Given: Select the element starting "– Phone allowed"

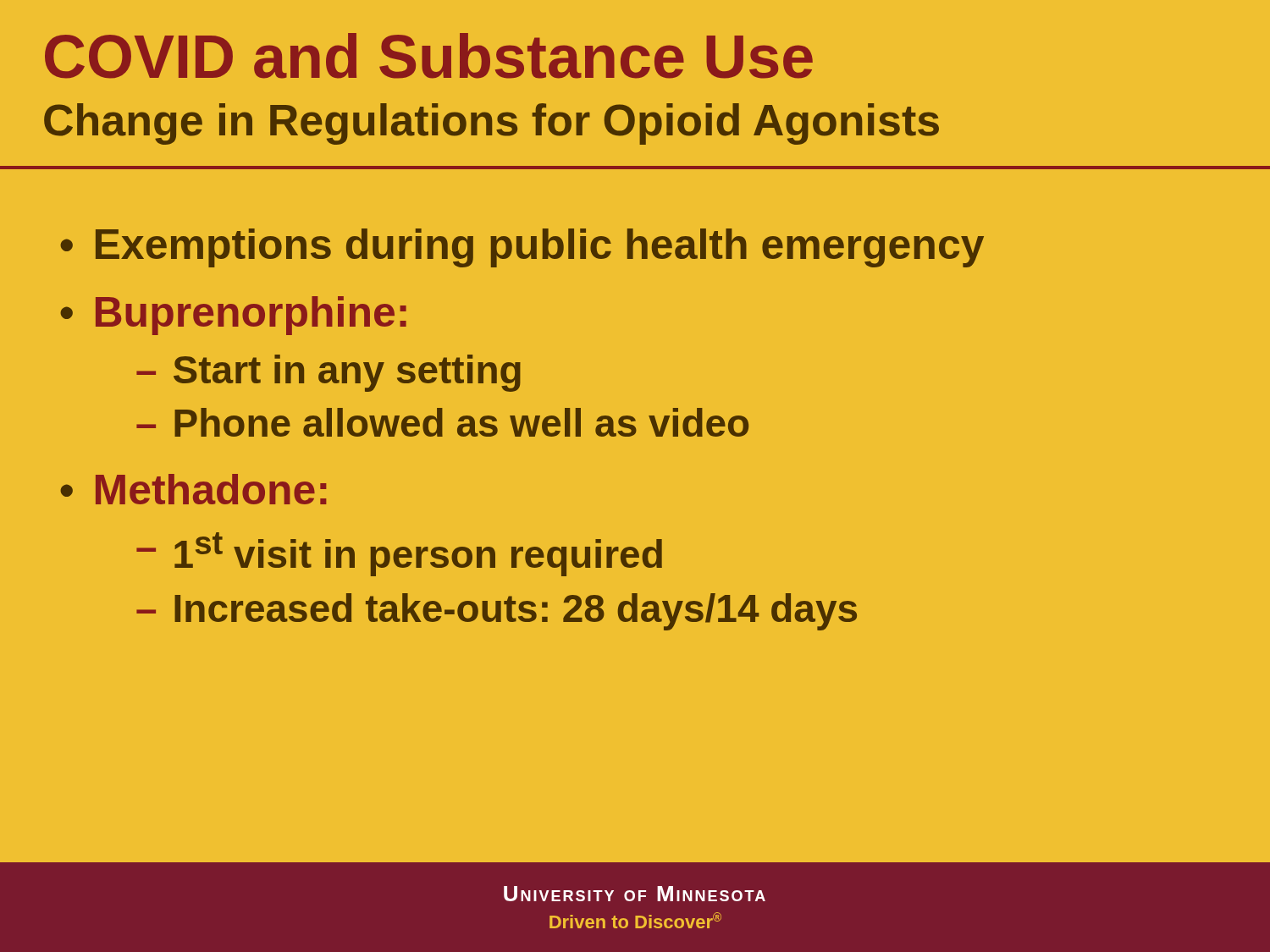Looking at the screenshot, I should (443, 424).
